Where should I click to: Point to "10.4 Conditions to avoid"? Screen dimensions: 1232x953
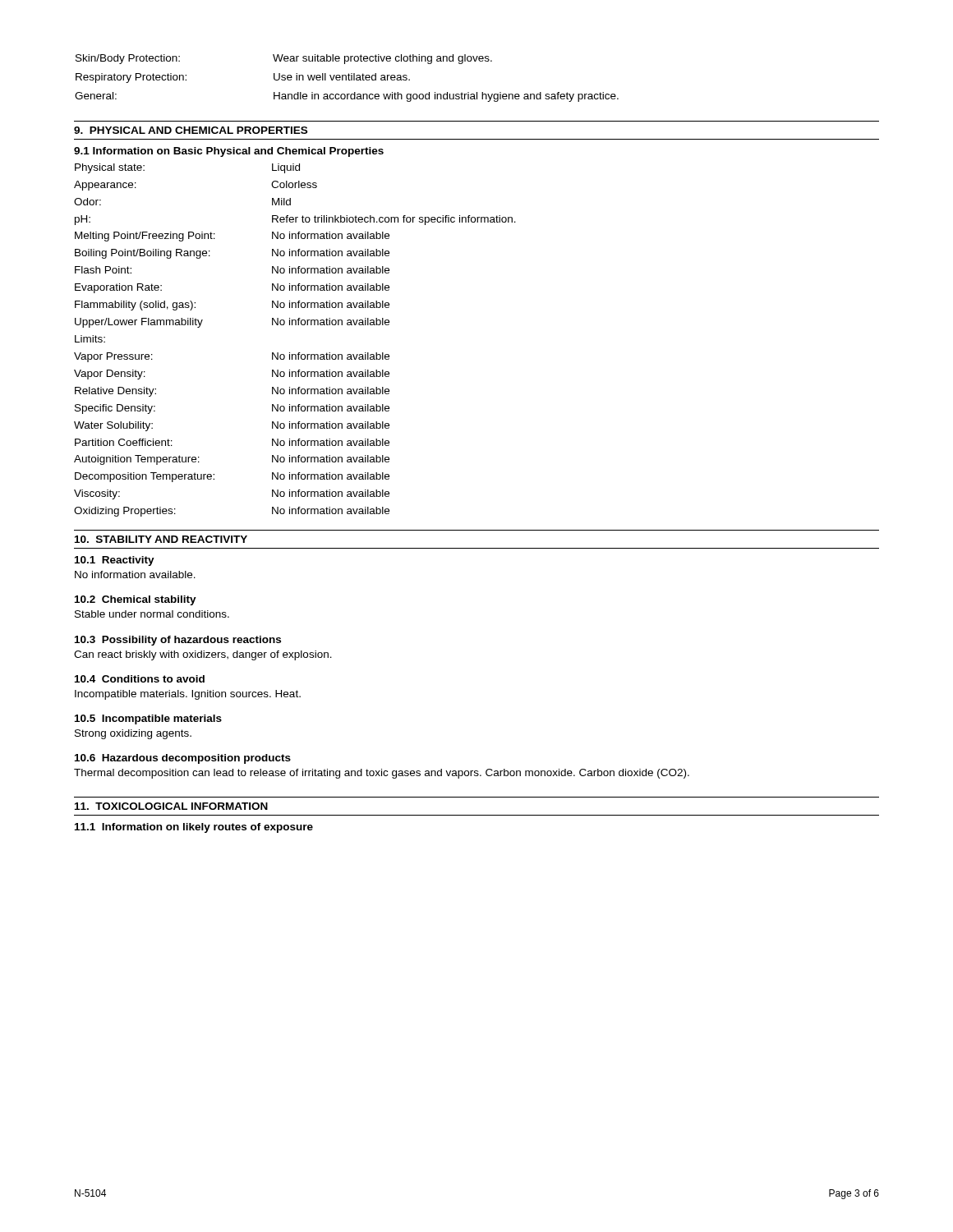pyautogui.click(x=140, y=679)
